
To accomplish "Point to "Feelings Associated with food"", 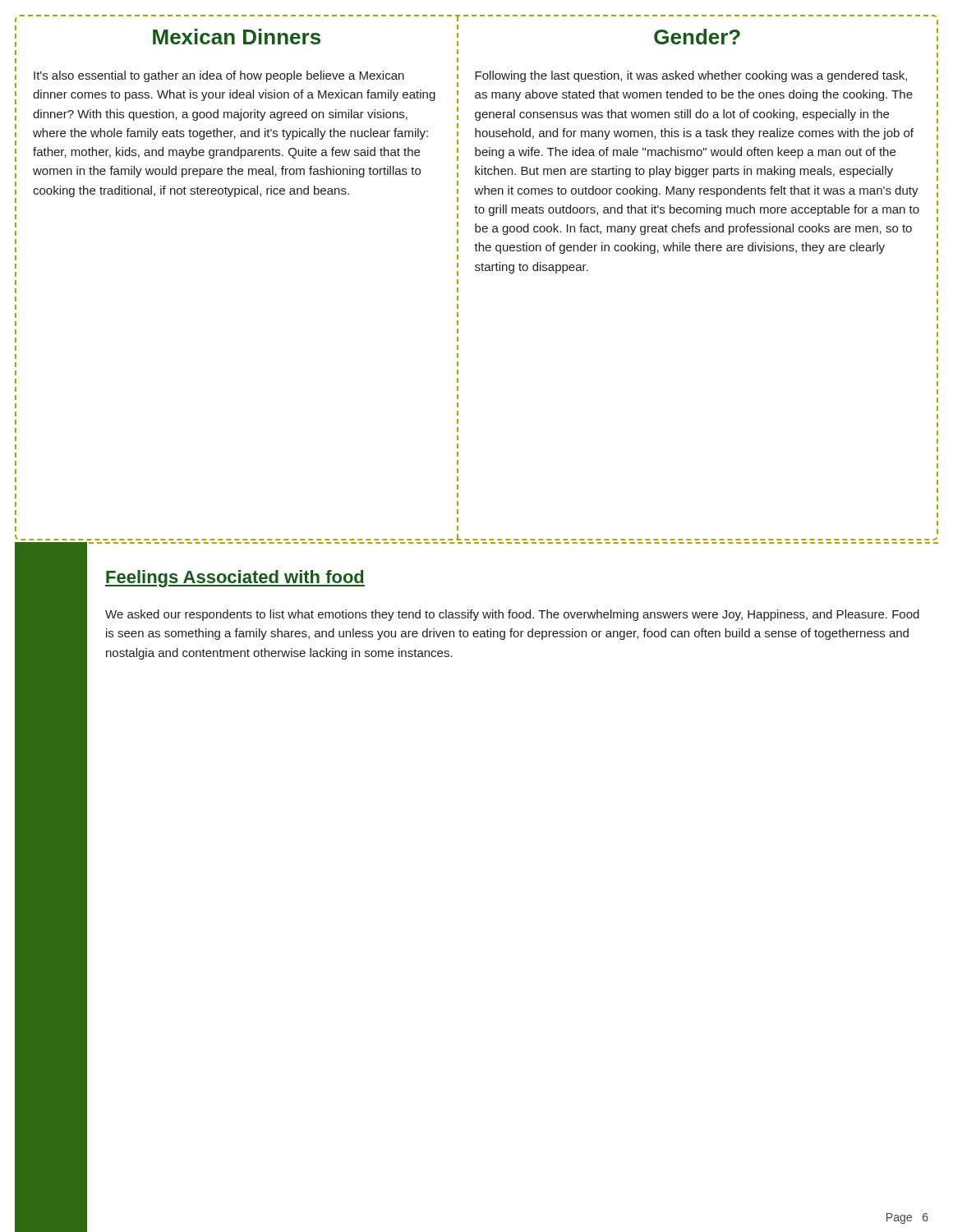I will pos(235,577).
